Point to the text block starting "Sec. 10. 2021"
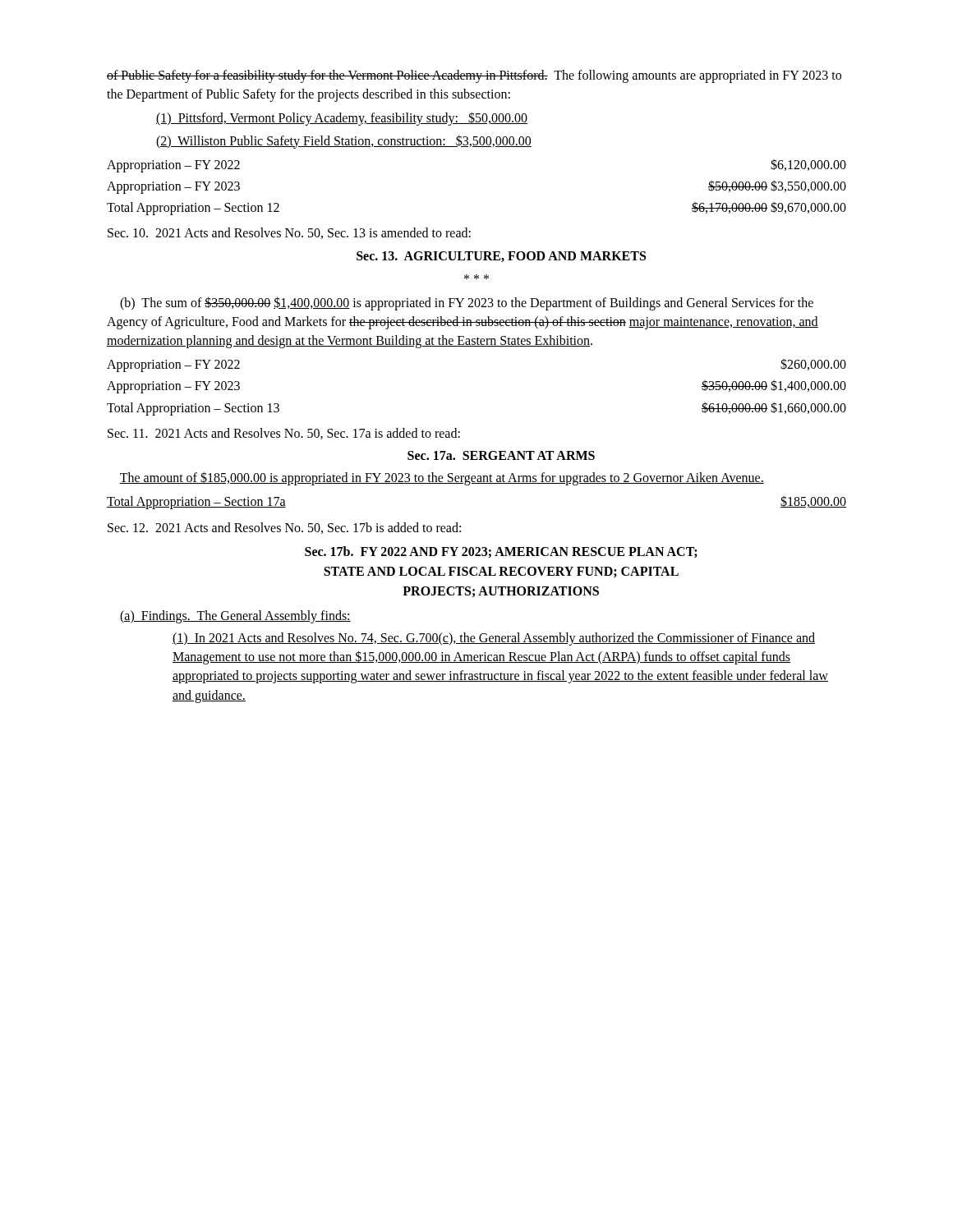The width and height of the screenshot is (953, 1232). [x=289, y=233]
